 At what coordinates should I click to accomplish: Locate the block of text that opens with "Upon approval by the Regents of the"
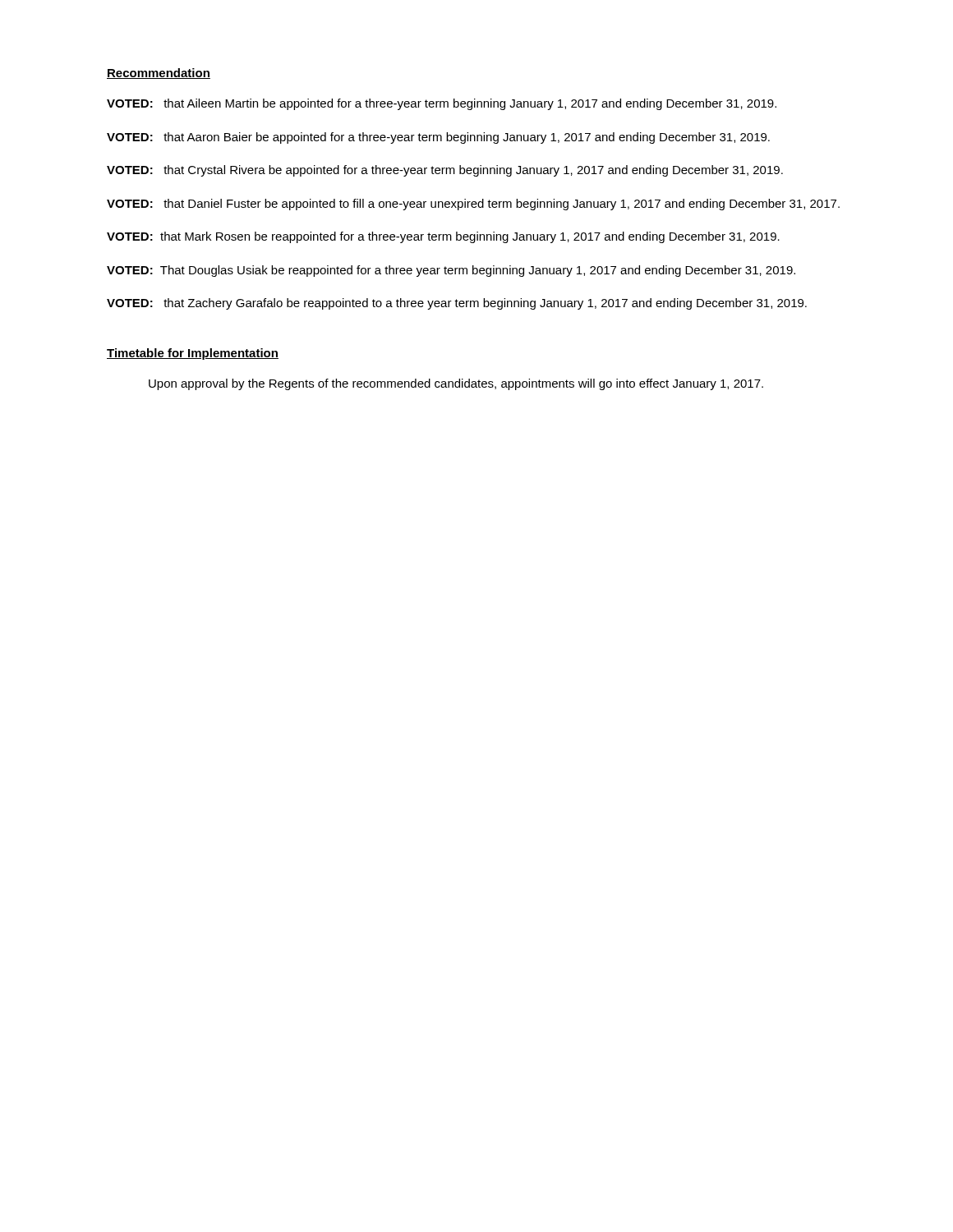[456, 383]
